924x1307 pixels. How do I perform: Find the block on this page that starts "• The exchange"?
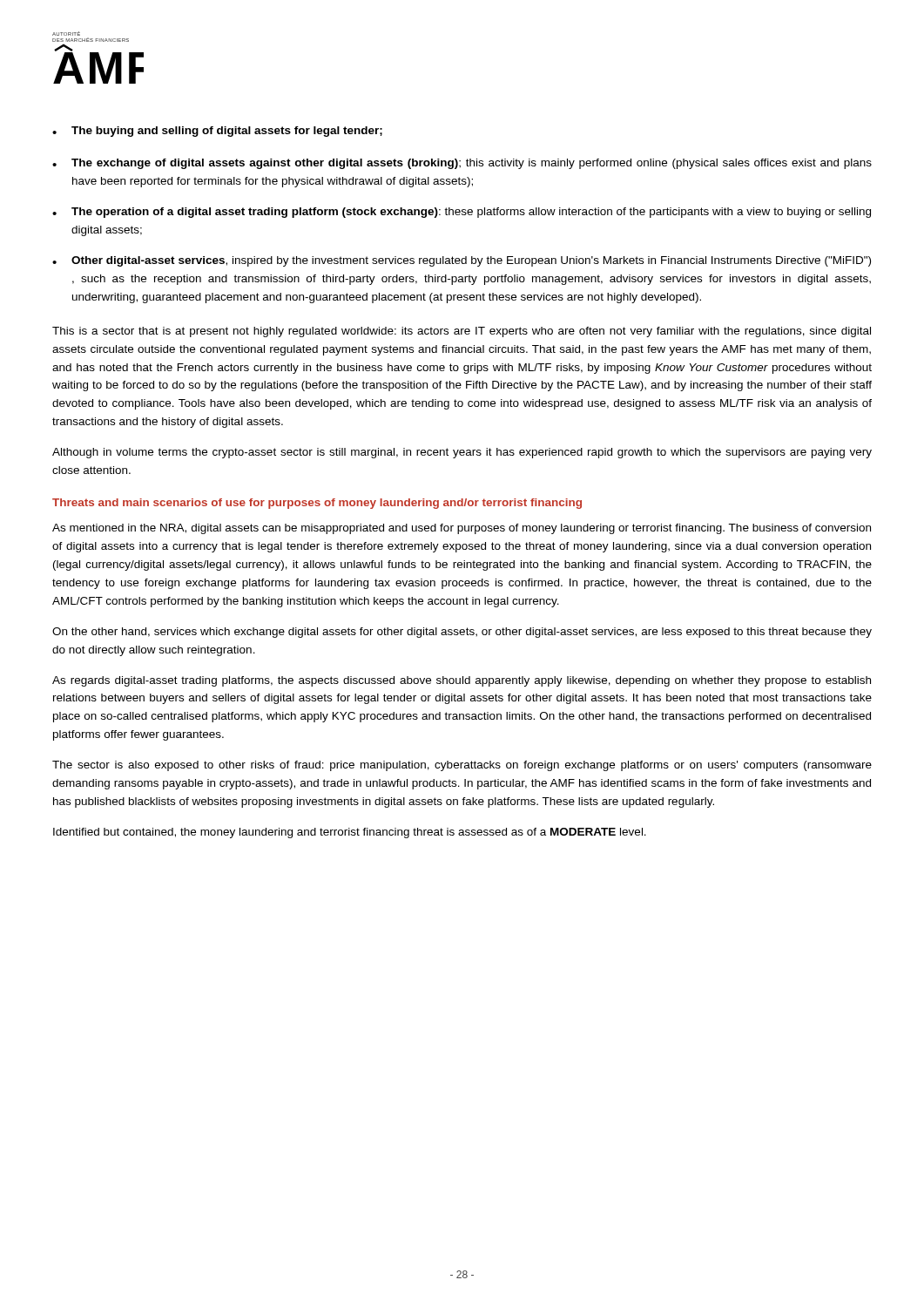tap(462, 173)
